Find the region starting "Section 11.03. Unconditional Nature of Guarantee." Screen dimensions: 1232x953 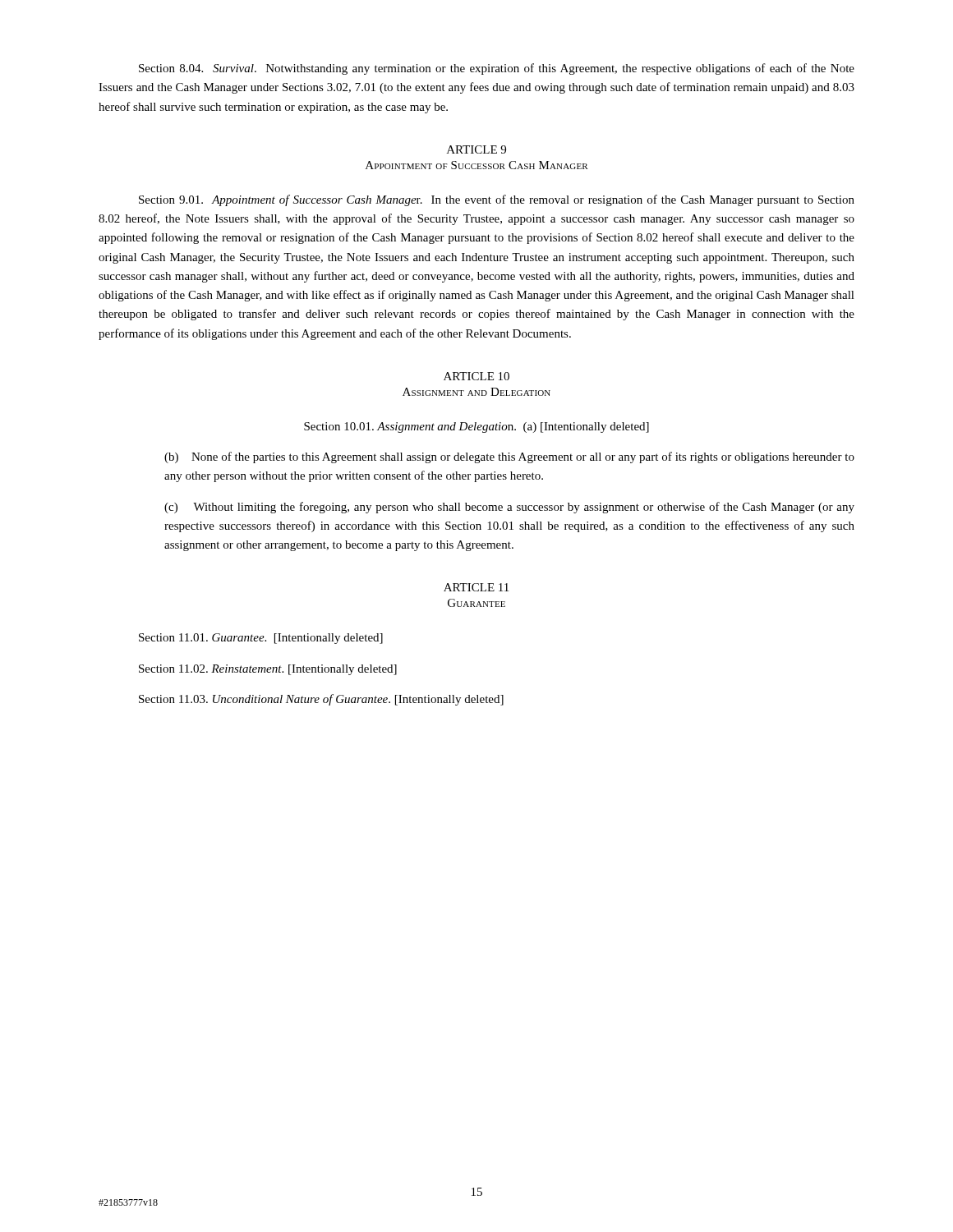[x=321, y=699]
